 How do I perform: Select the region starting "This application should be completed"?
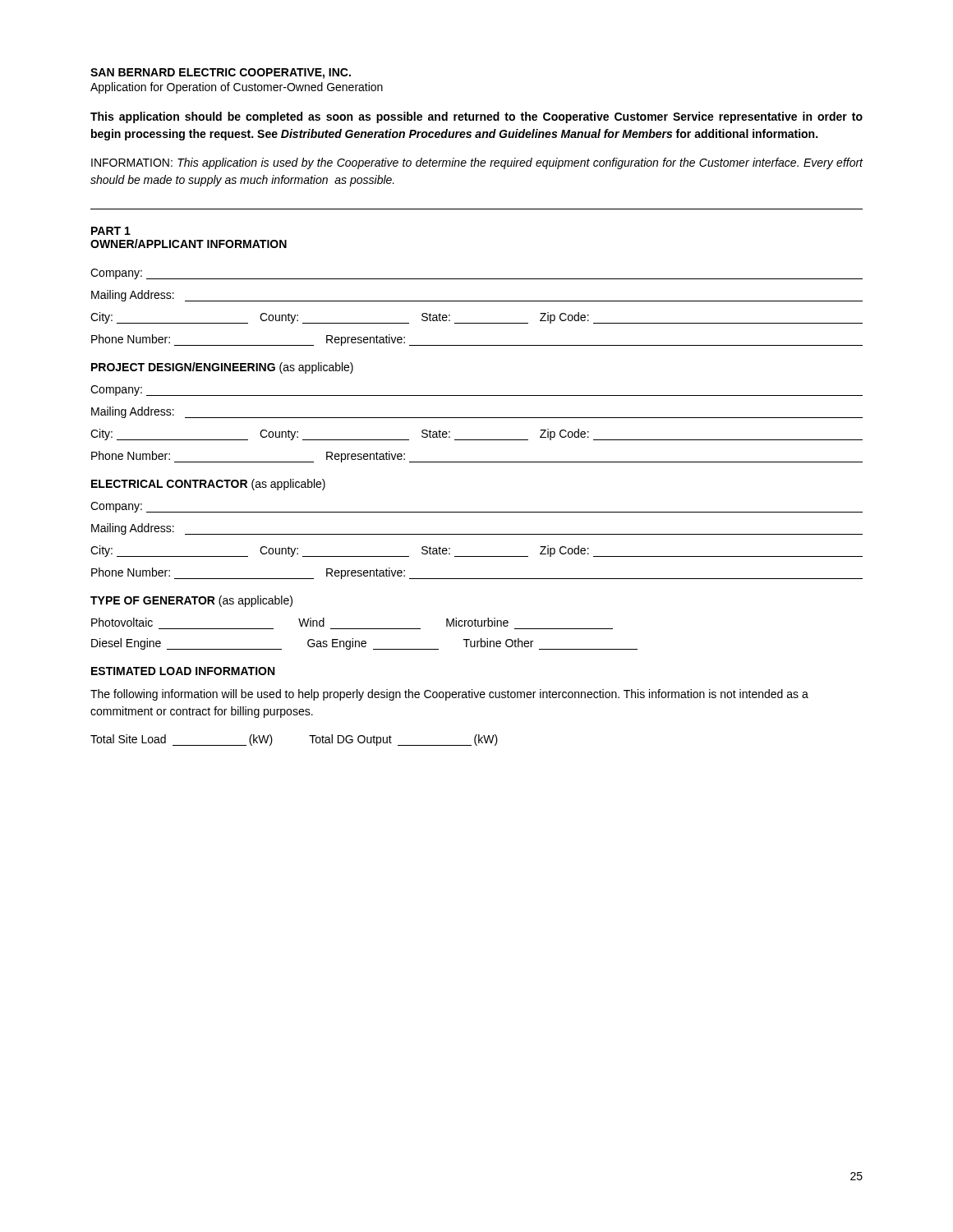[x=476, y=125]
